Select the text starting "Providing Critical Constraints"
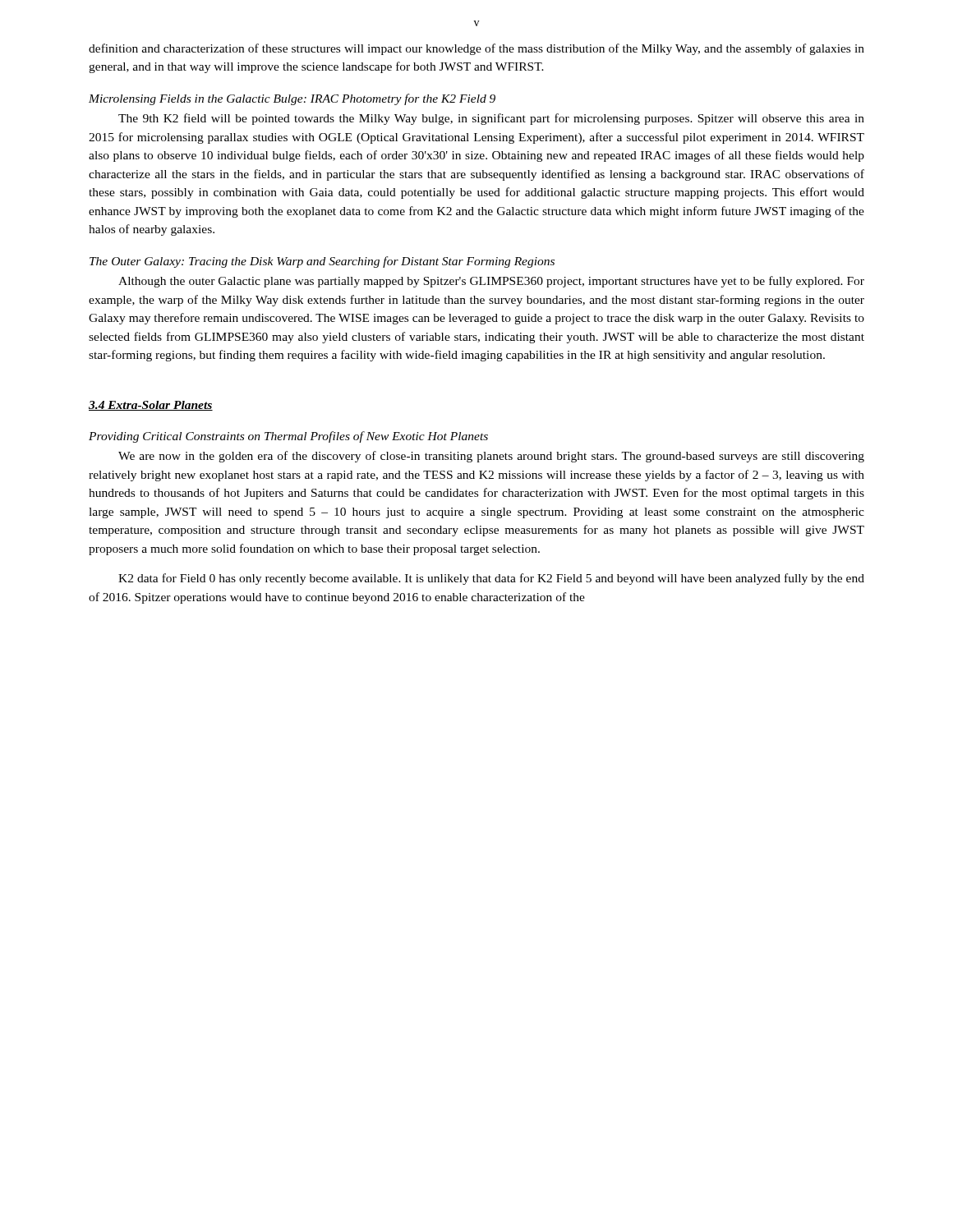 pos(476,436)
